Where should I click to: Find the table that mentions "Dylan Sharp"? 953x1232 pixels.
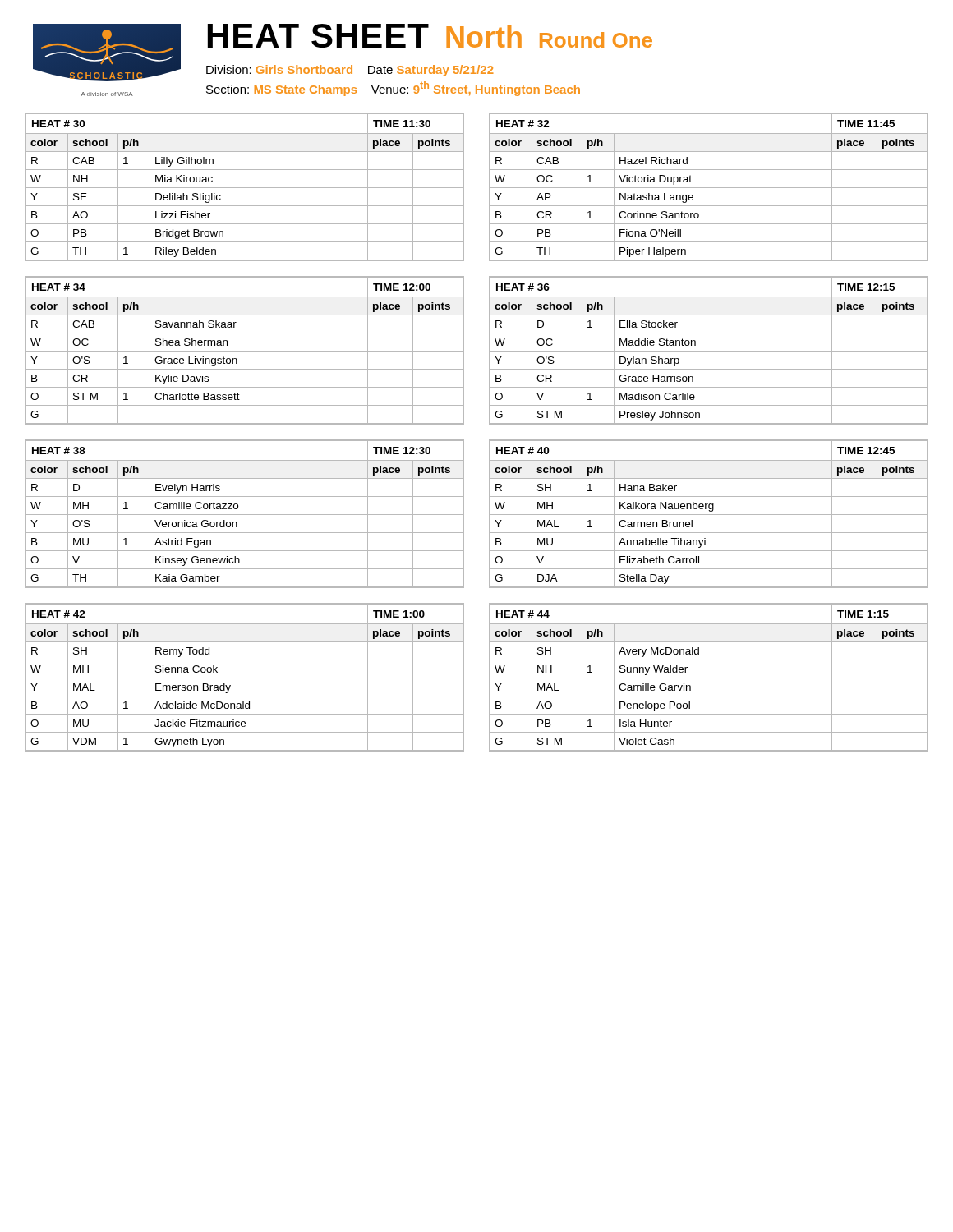[709, 350]
